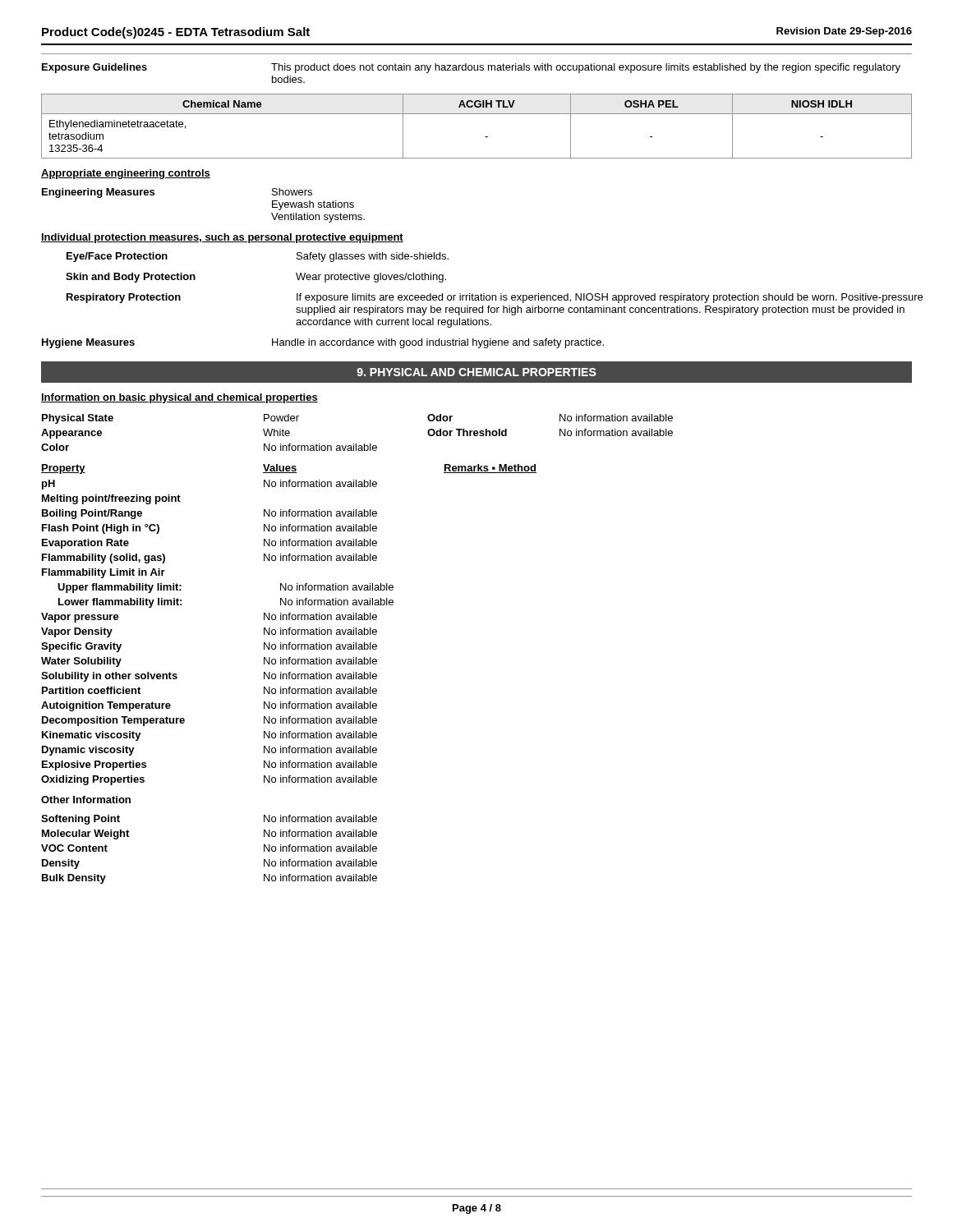Select the text block with the text "Skin and Body Protection Wear protective"

coord(137,278)
